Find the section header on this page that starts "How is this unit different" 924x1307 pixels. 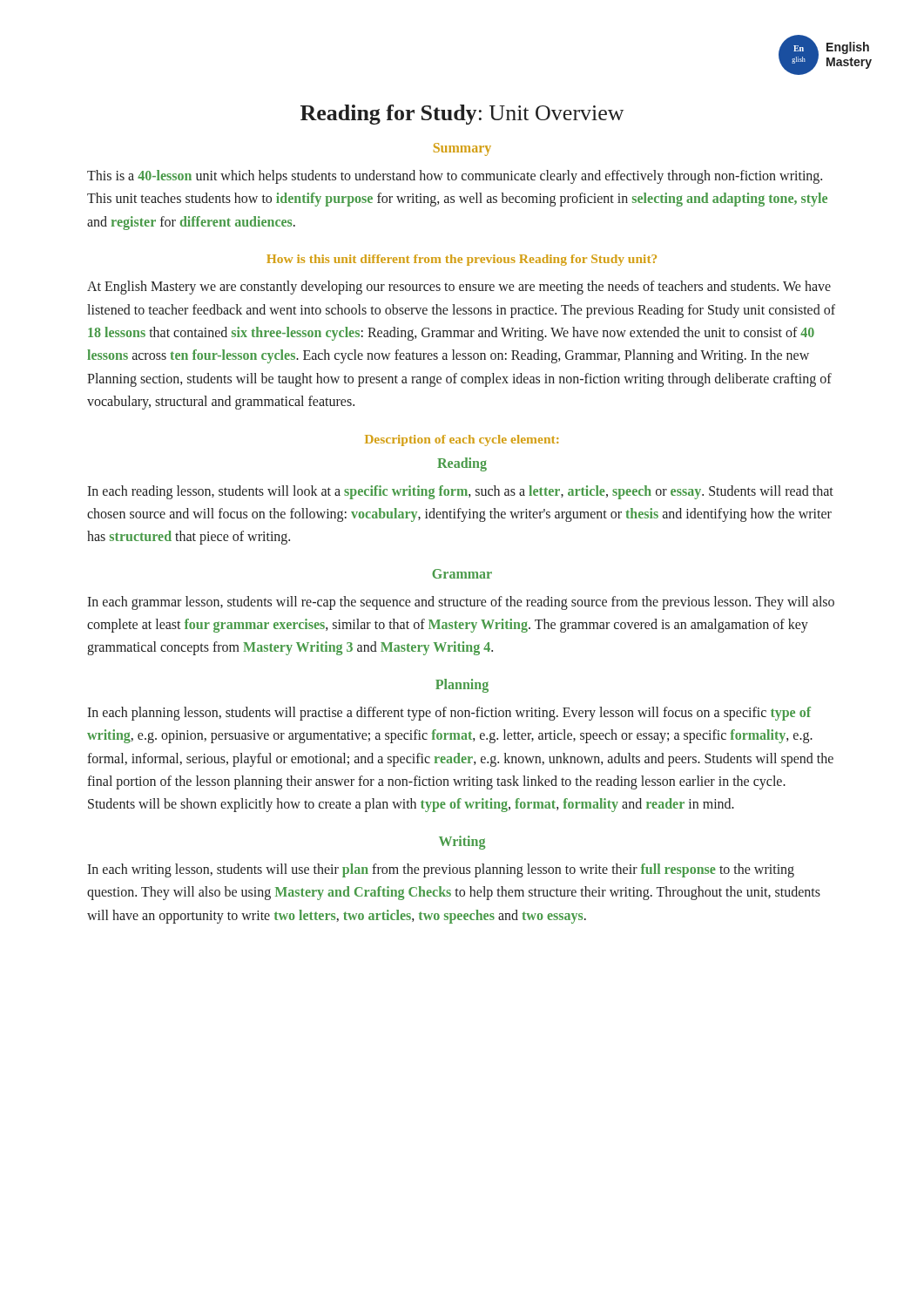click(x=462, y=258)
